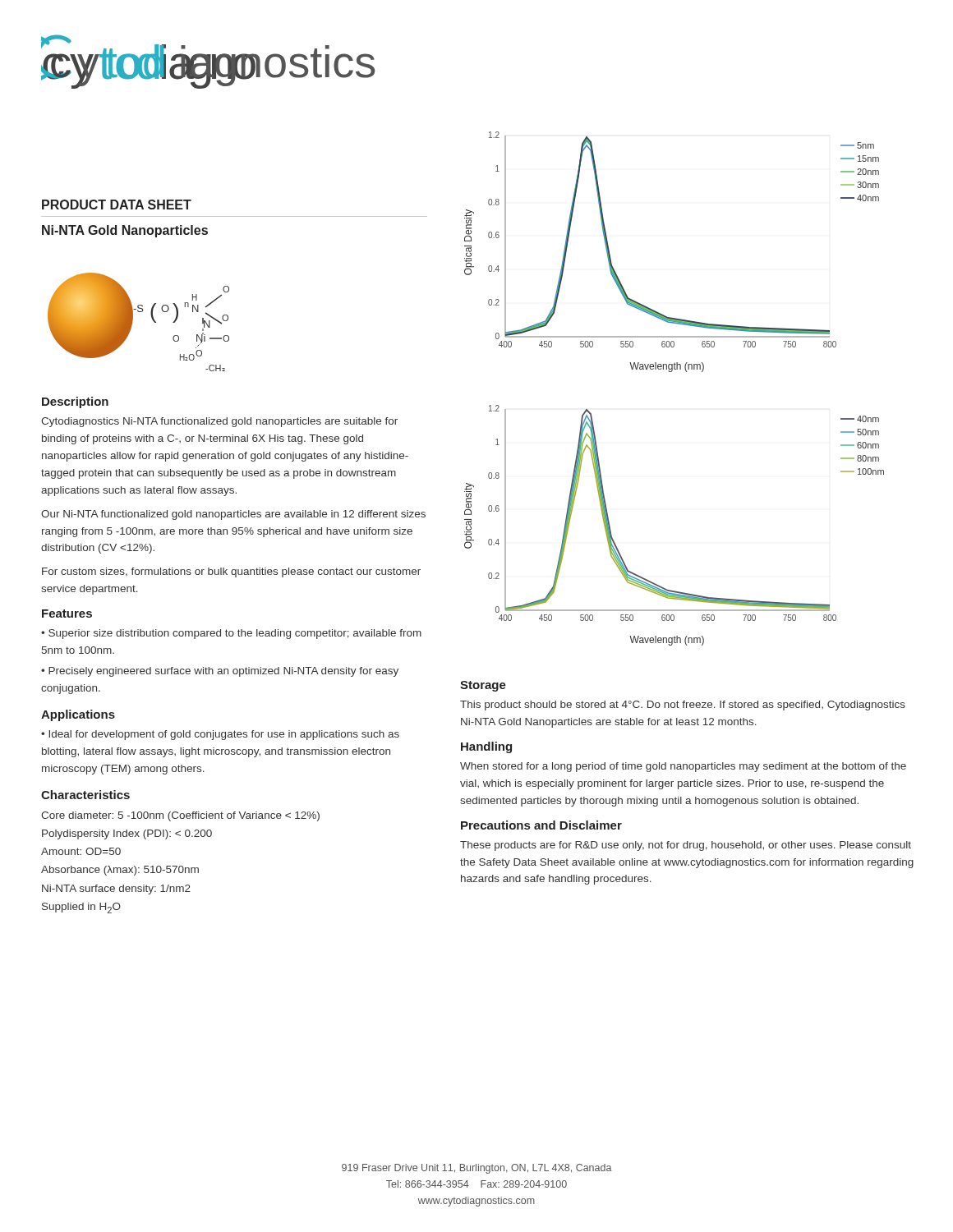The image size is (953, 1232).
Task: Click on the text block containing "These products are for R&D use only,"
Action: pos(687,862)
